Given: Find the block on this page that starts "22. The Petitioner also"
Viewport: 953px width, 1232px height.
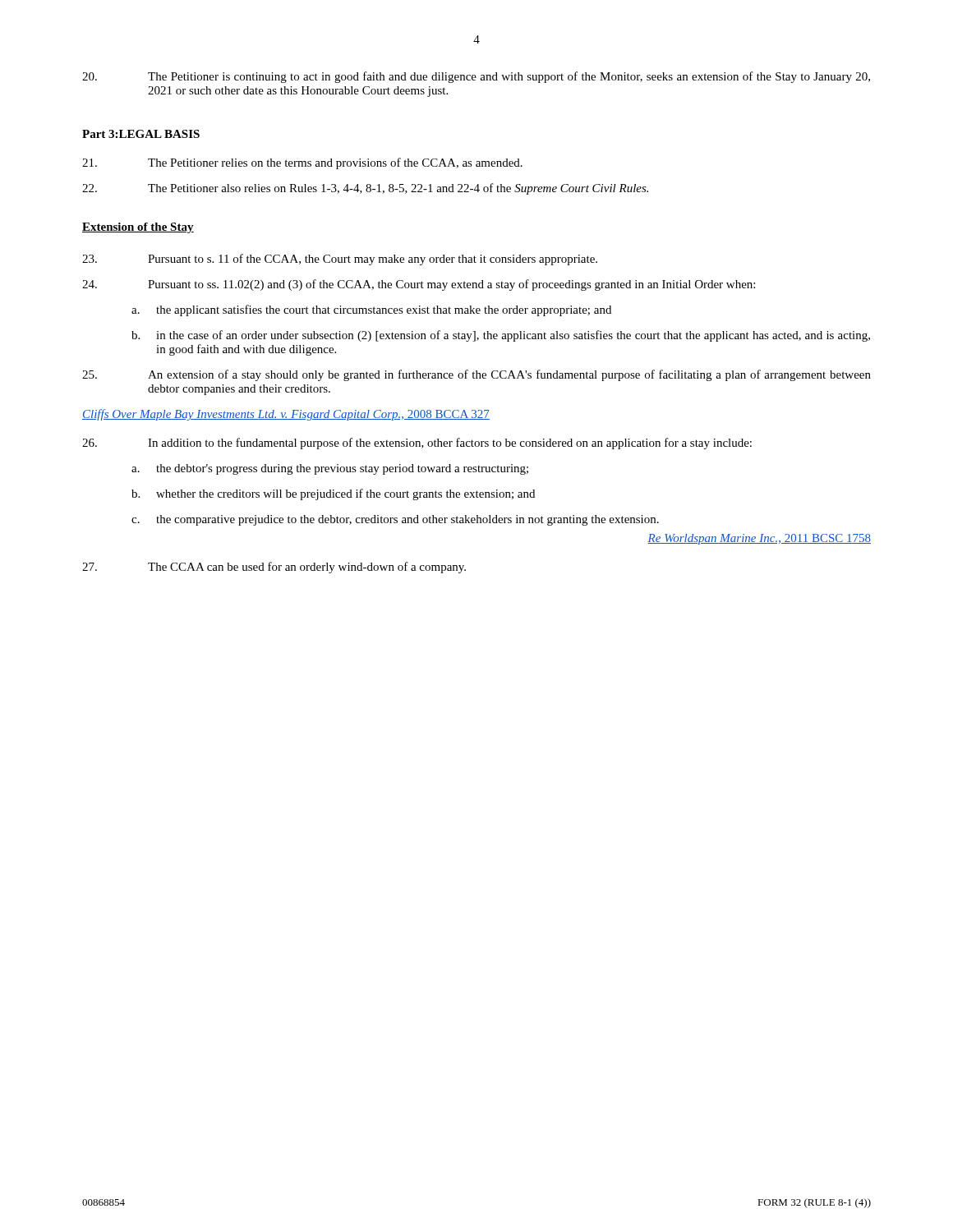Looking at the screenshot, I should click(476, 188).
